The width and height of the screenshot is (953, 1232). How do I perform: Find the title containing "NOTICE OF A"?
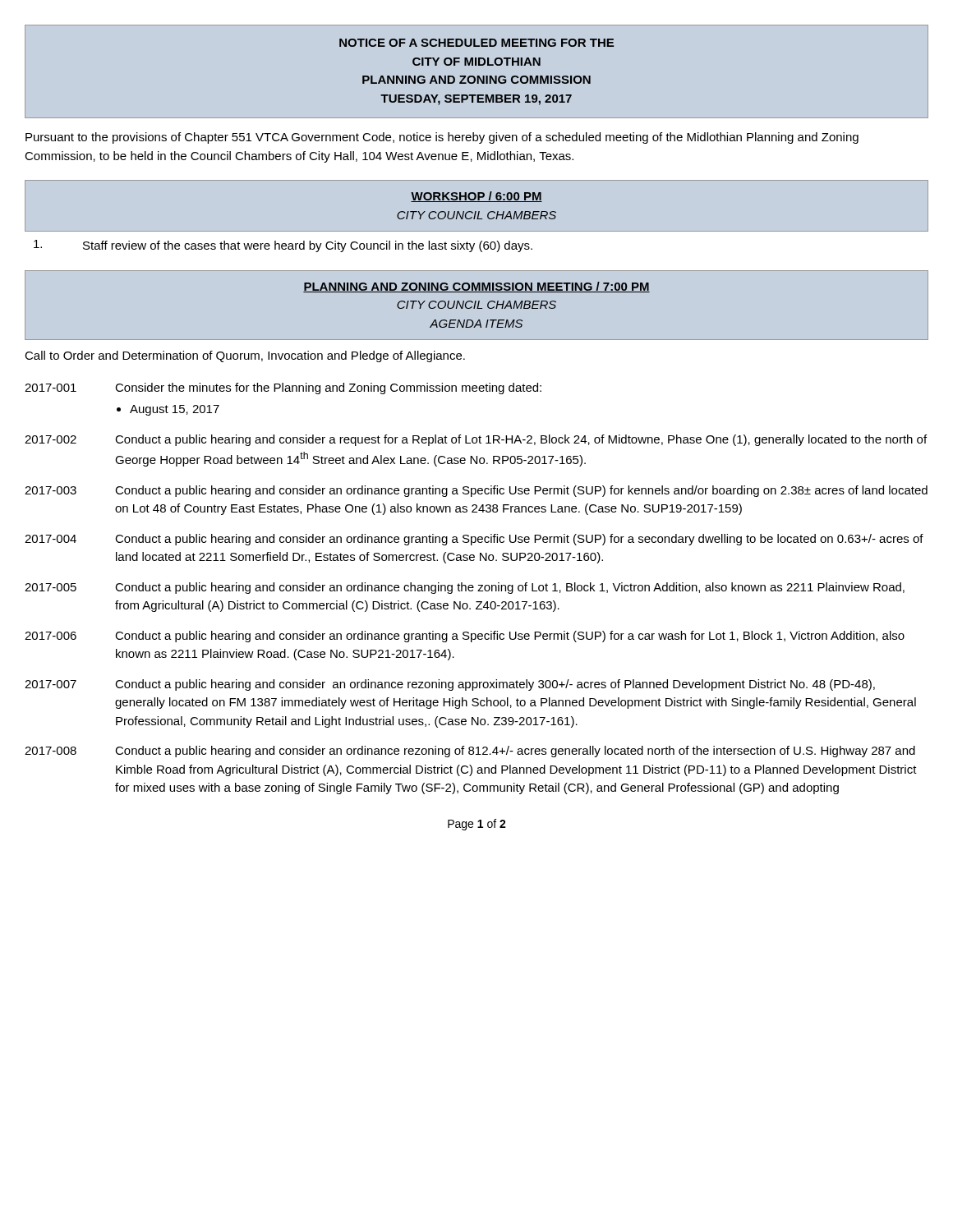click(x=476, y=71)
